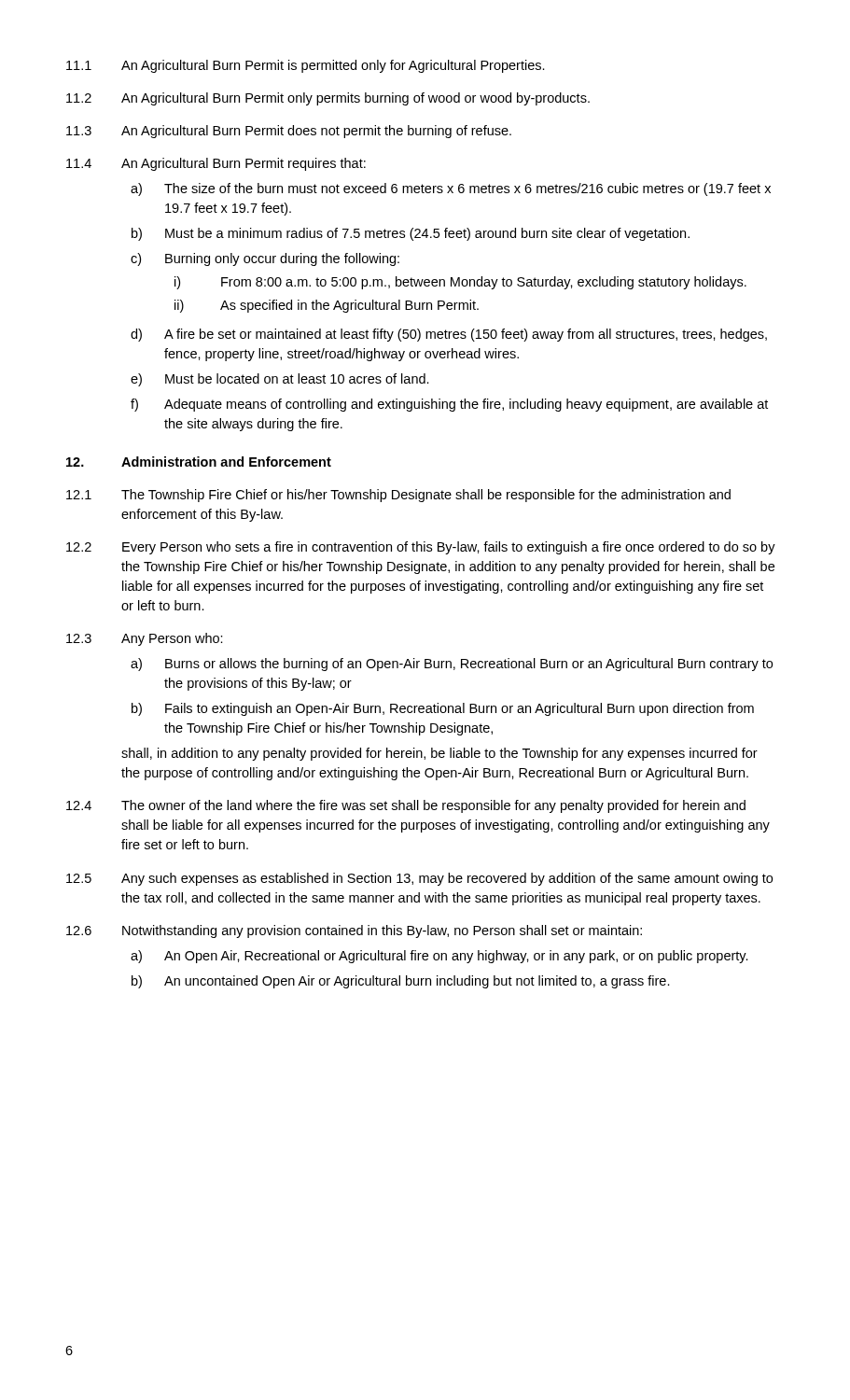The image size is (850, 1400).
Task: Where is the passage that starts "11.4 An Agricultural Burn"?
Action: (x=420, y=297)
